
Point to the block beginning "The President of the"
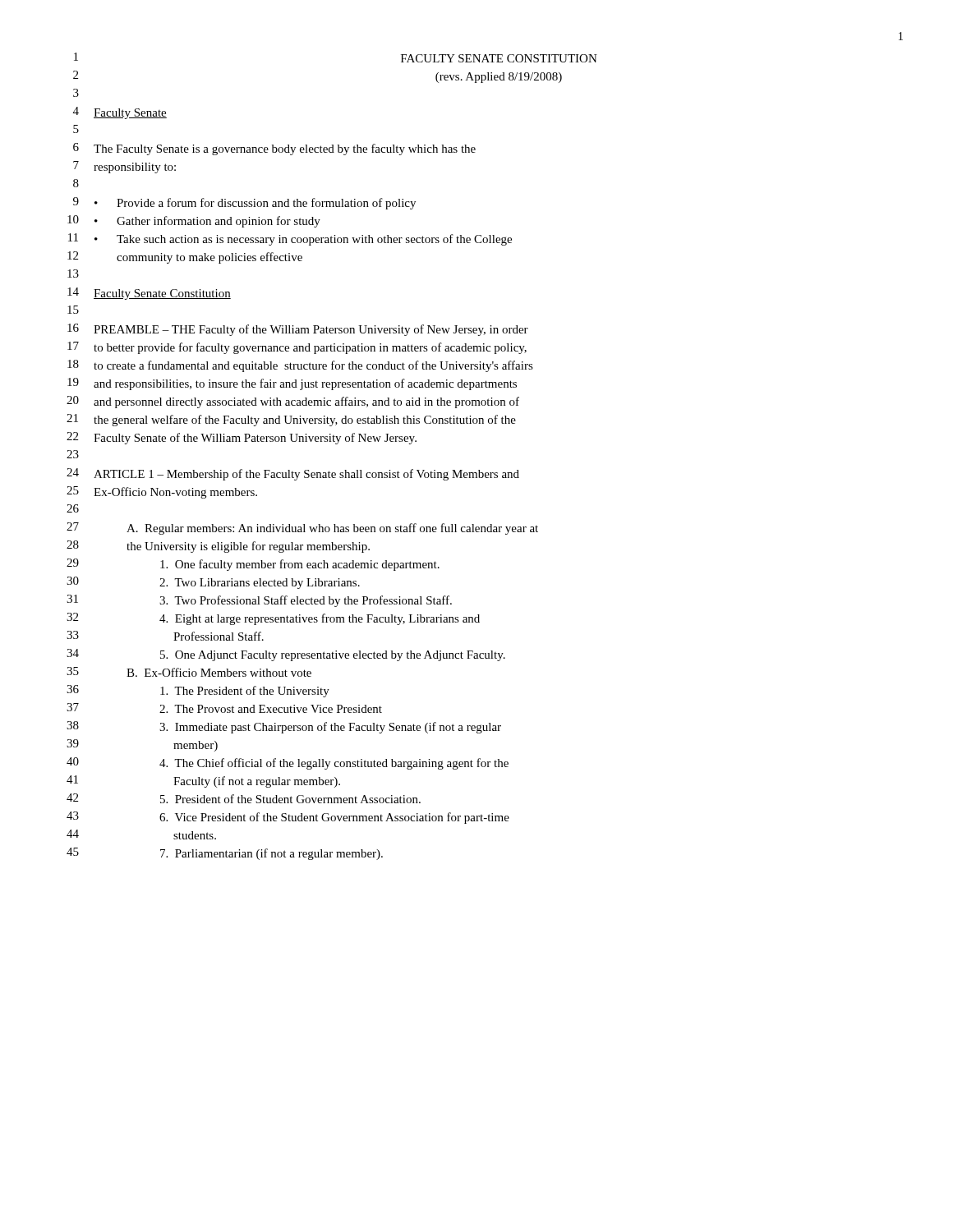coord(244,691)
